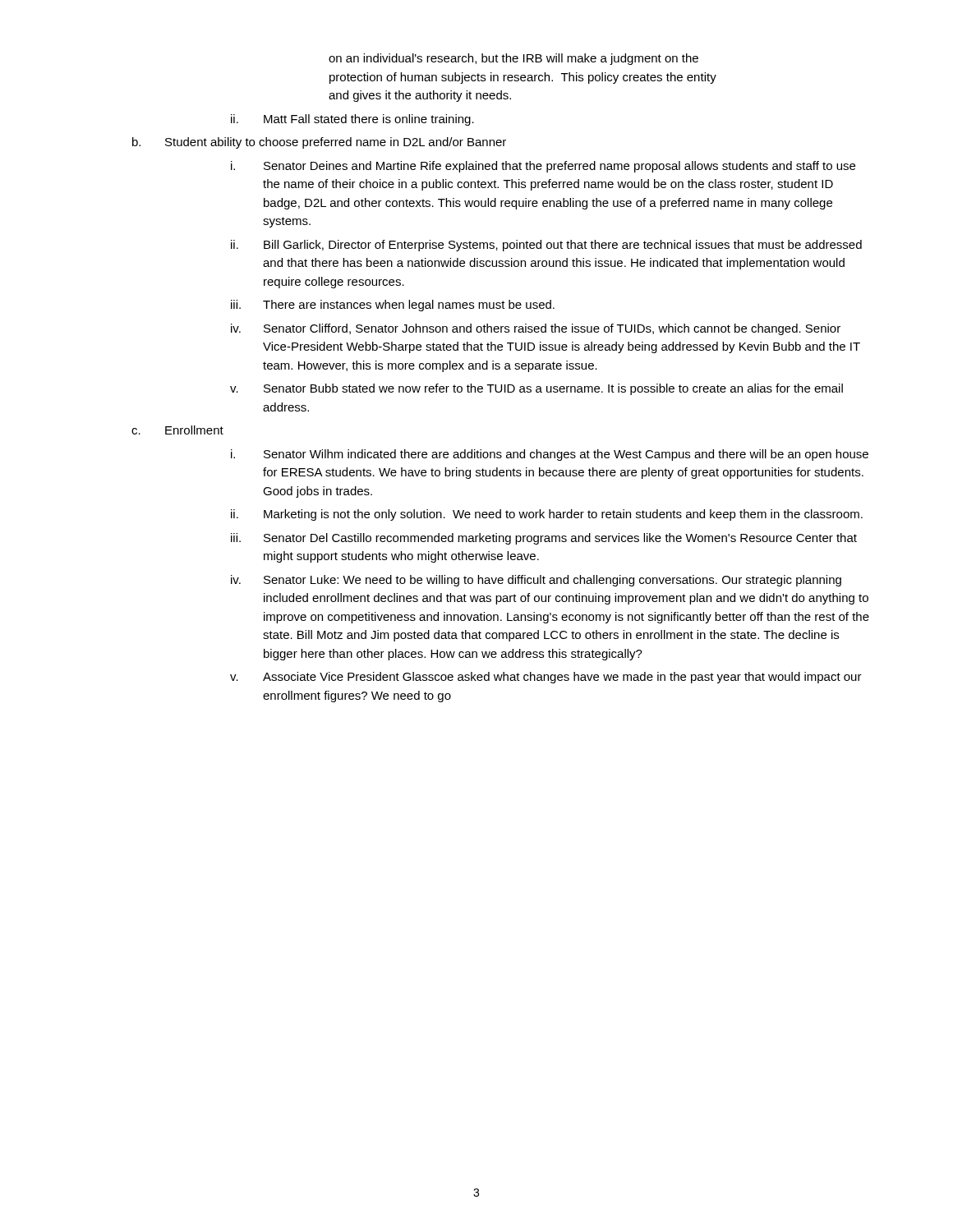Find the passage starting "v. Senator Bubb stated we now refer"

point(550,398)
